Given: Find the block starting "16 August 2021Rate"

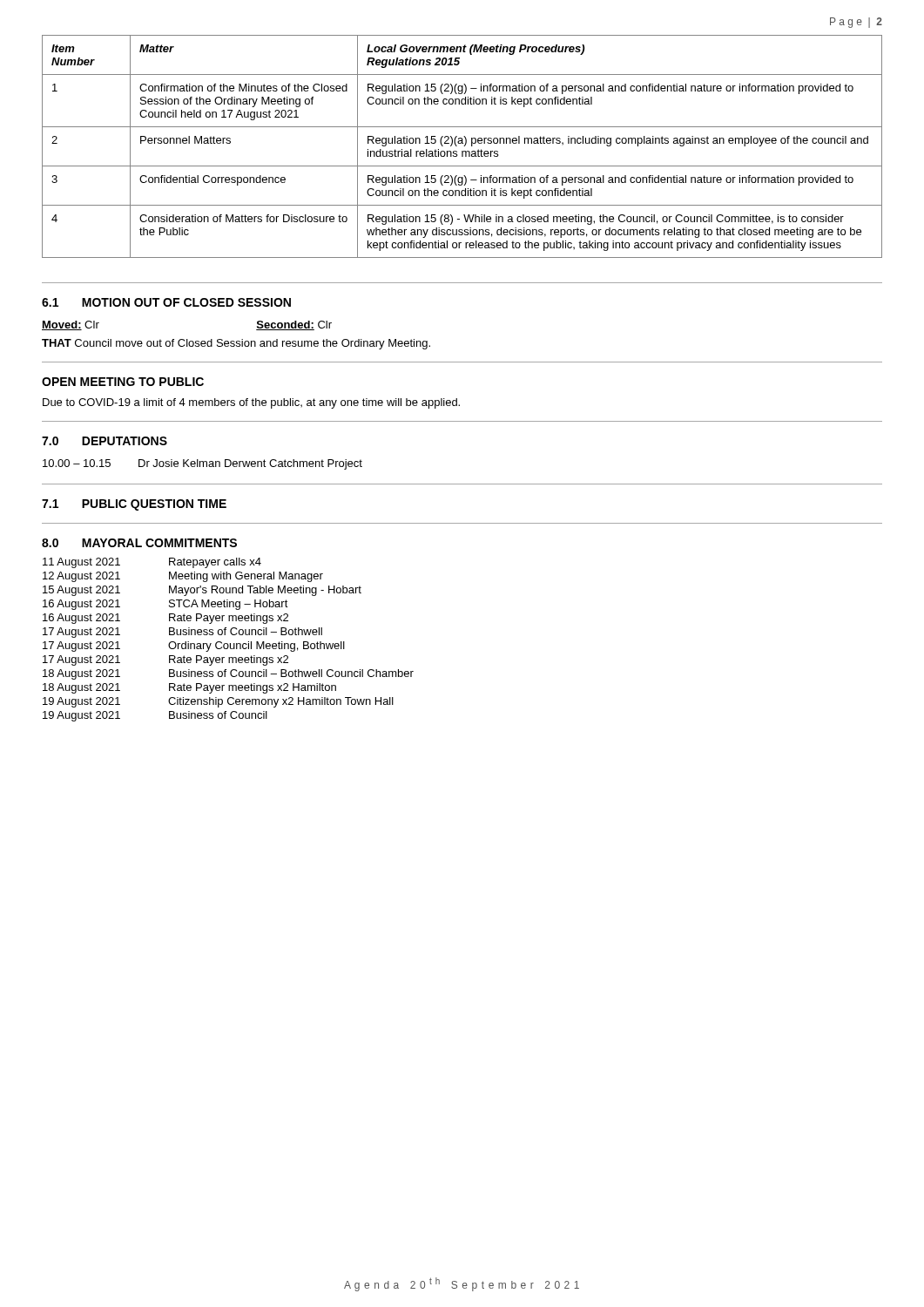Looking at the screenshot, I should click(165, 619).
